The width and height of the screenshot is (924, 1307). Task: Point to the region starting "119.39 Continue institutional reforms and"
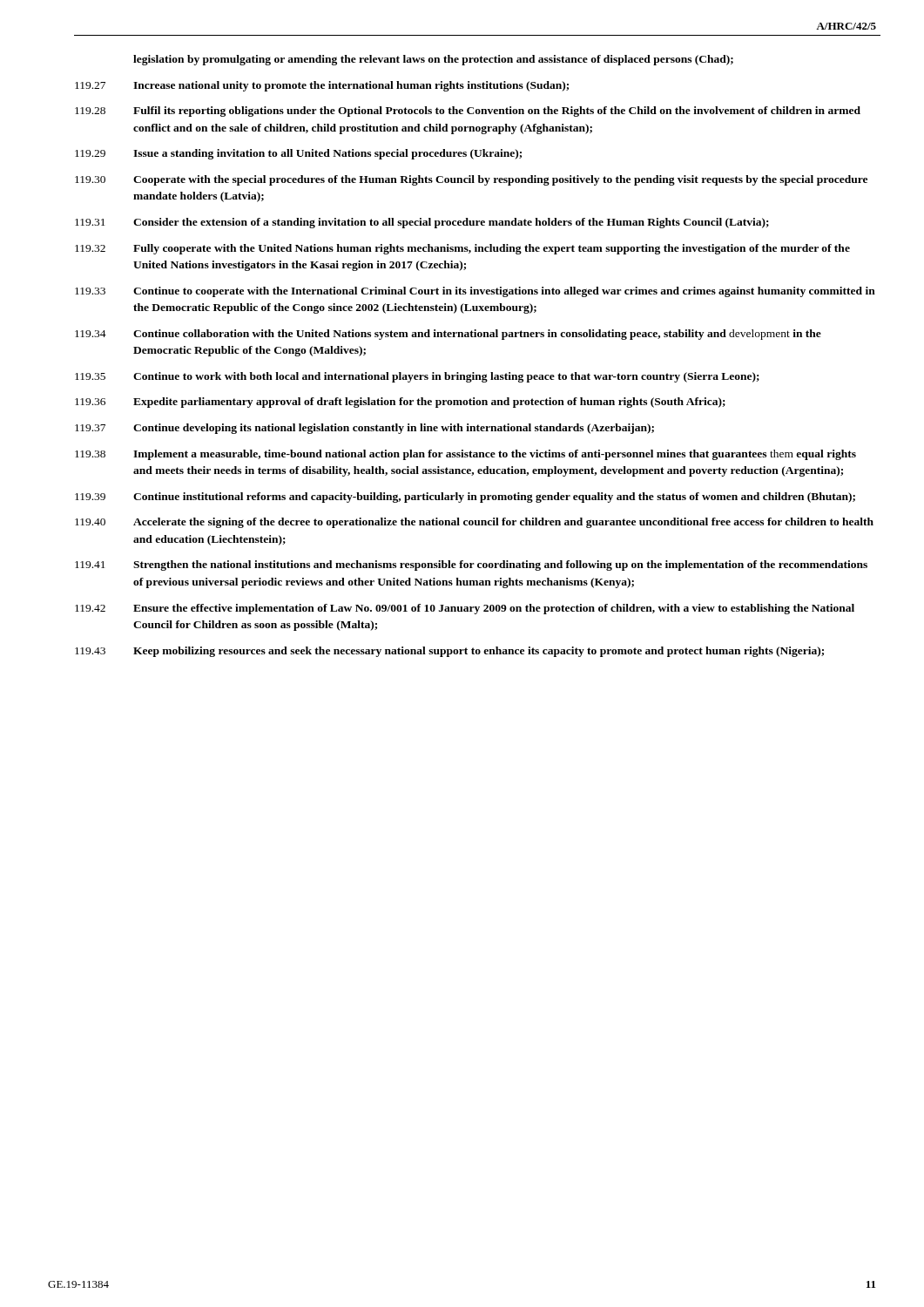tap(475, 496)
